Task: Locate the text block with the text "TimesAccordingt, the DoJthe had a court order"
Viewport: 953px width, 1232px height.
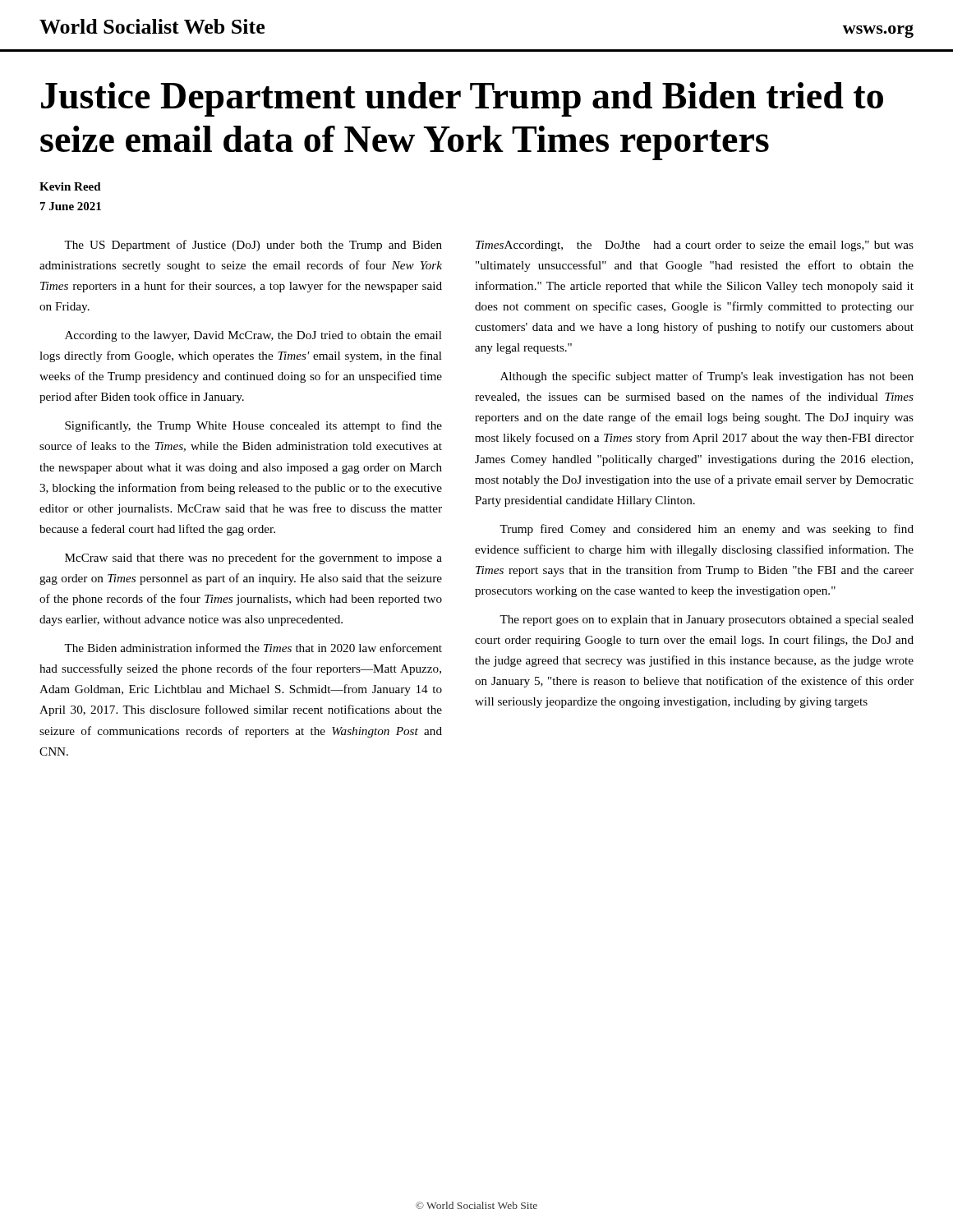Action: 694,296
